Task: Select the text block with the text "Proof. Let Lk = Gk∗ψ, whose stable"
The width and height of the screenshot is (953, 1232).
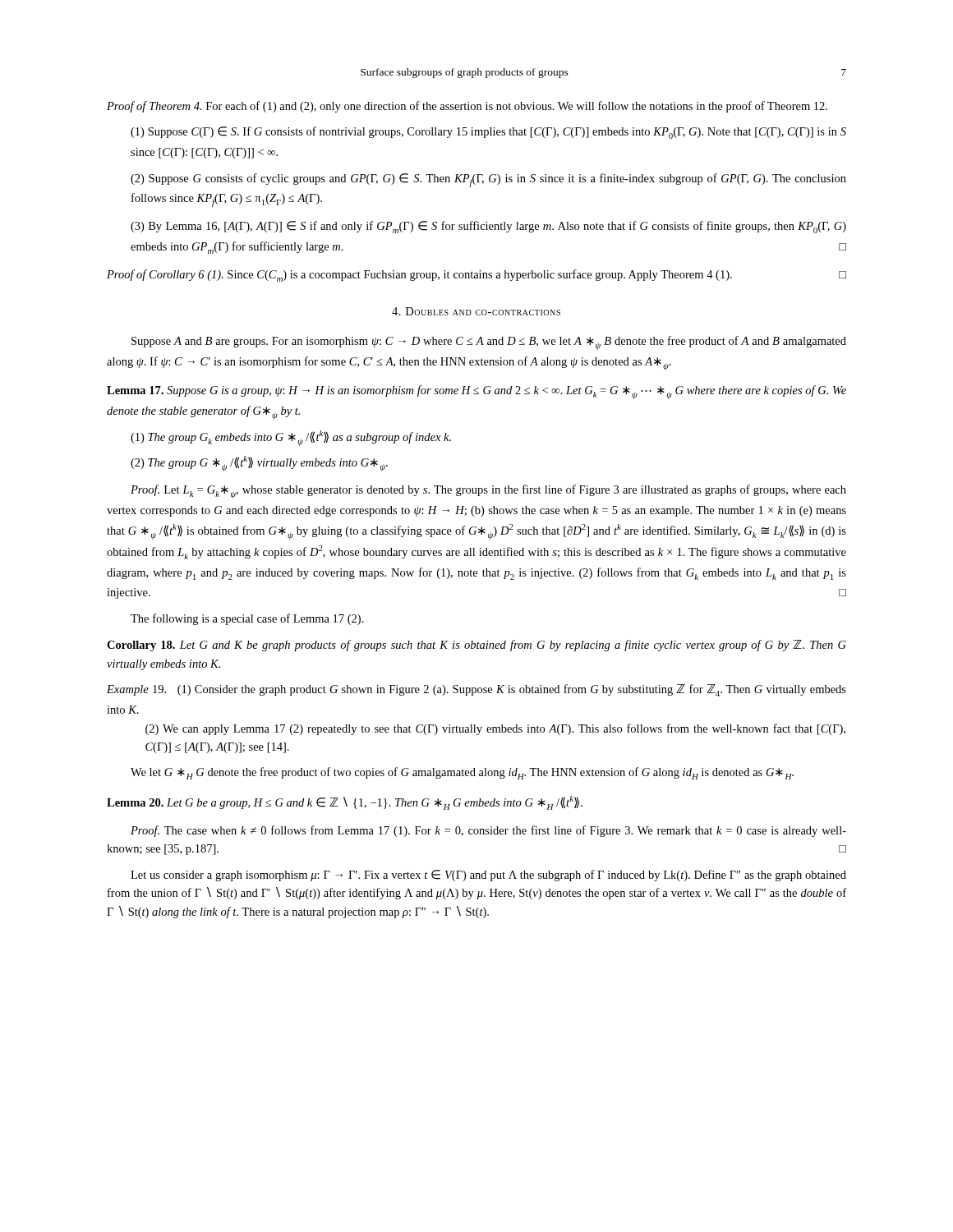Action: (476, 543)
